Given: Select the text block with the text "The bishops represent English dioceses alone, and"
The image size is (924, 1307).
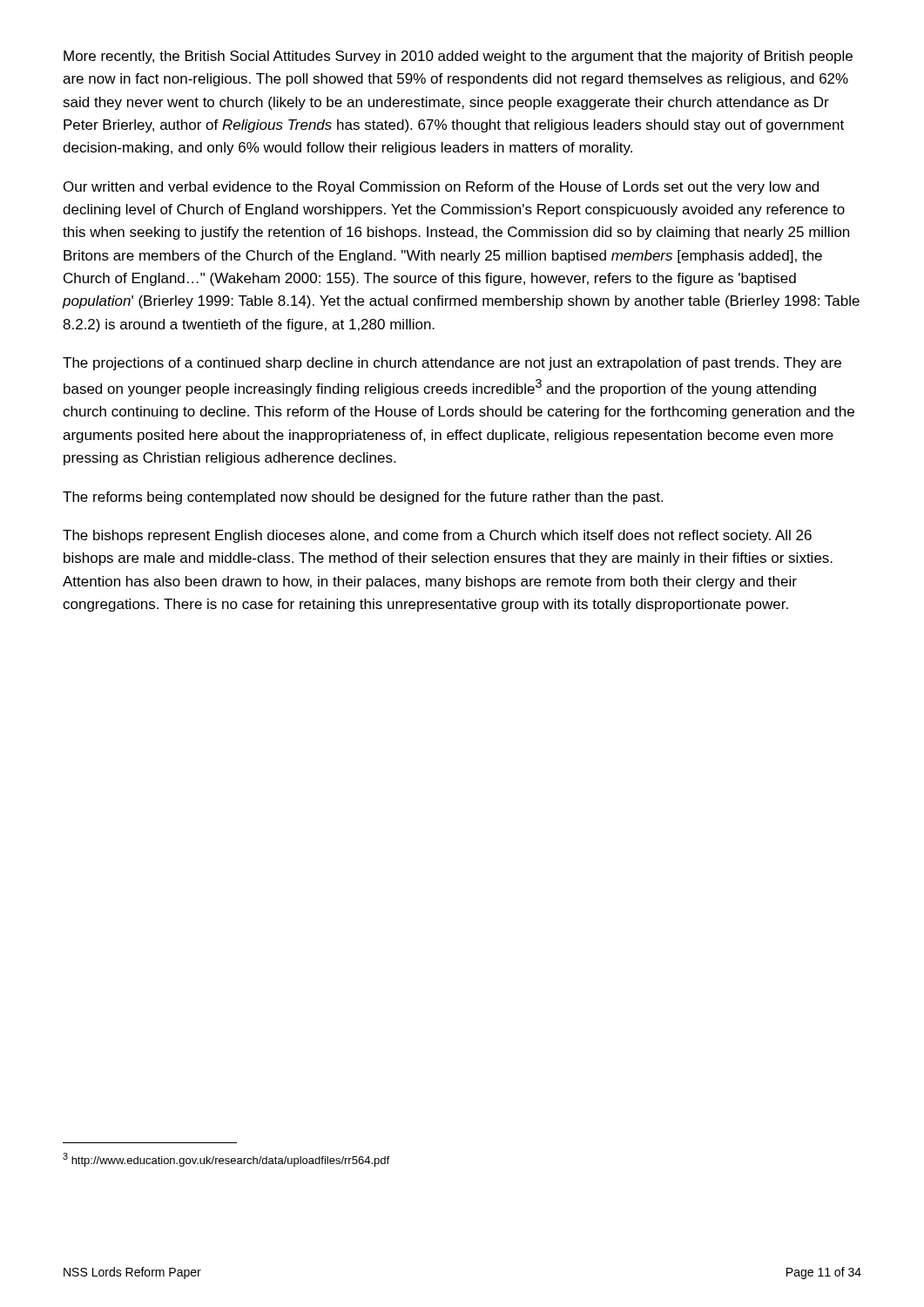Looking at the screenshot, I should click(x=462, y=570).
